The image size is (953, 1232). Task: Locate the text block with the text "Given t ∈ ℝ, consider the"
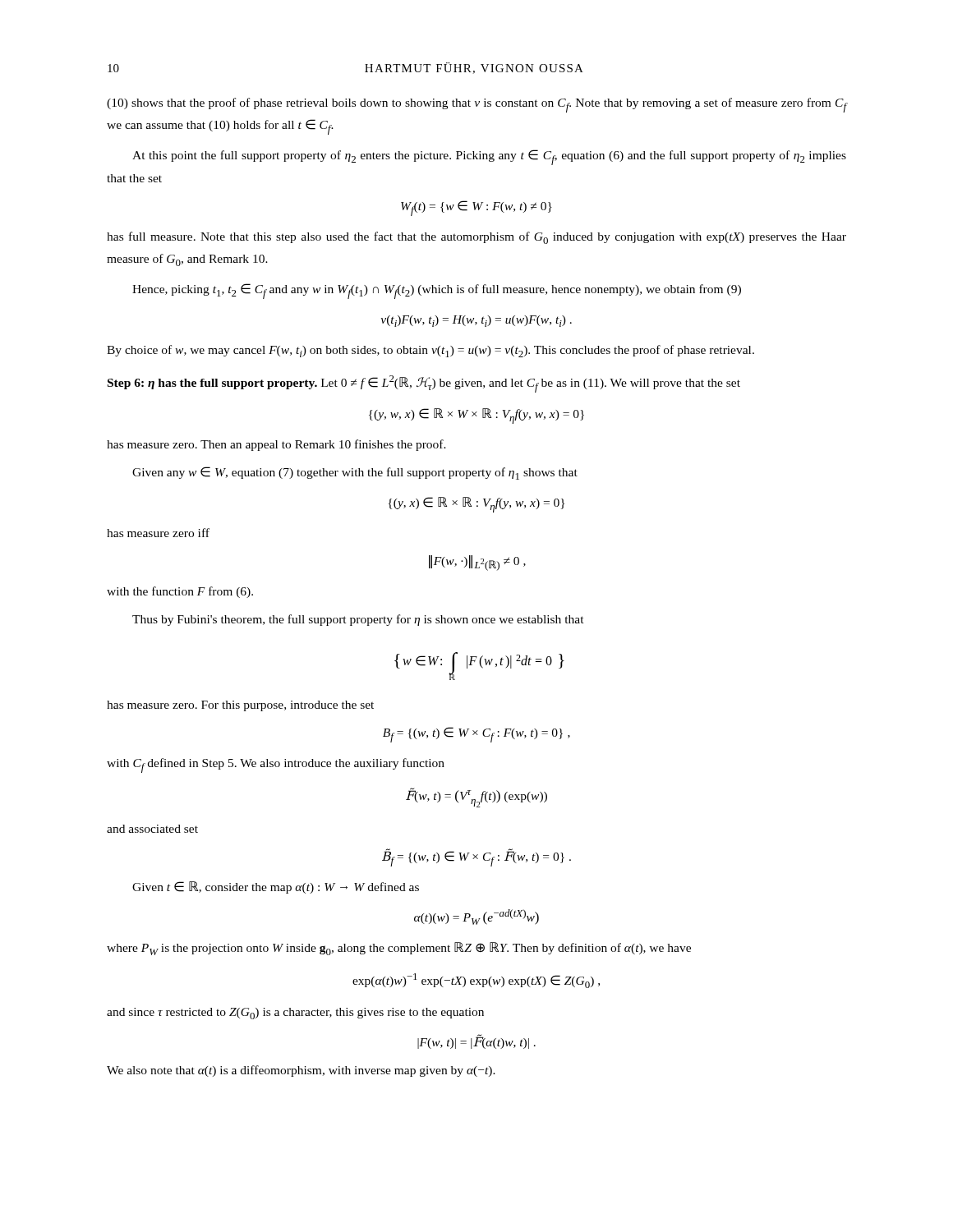pos(276,887)
